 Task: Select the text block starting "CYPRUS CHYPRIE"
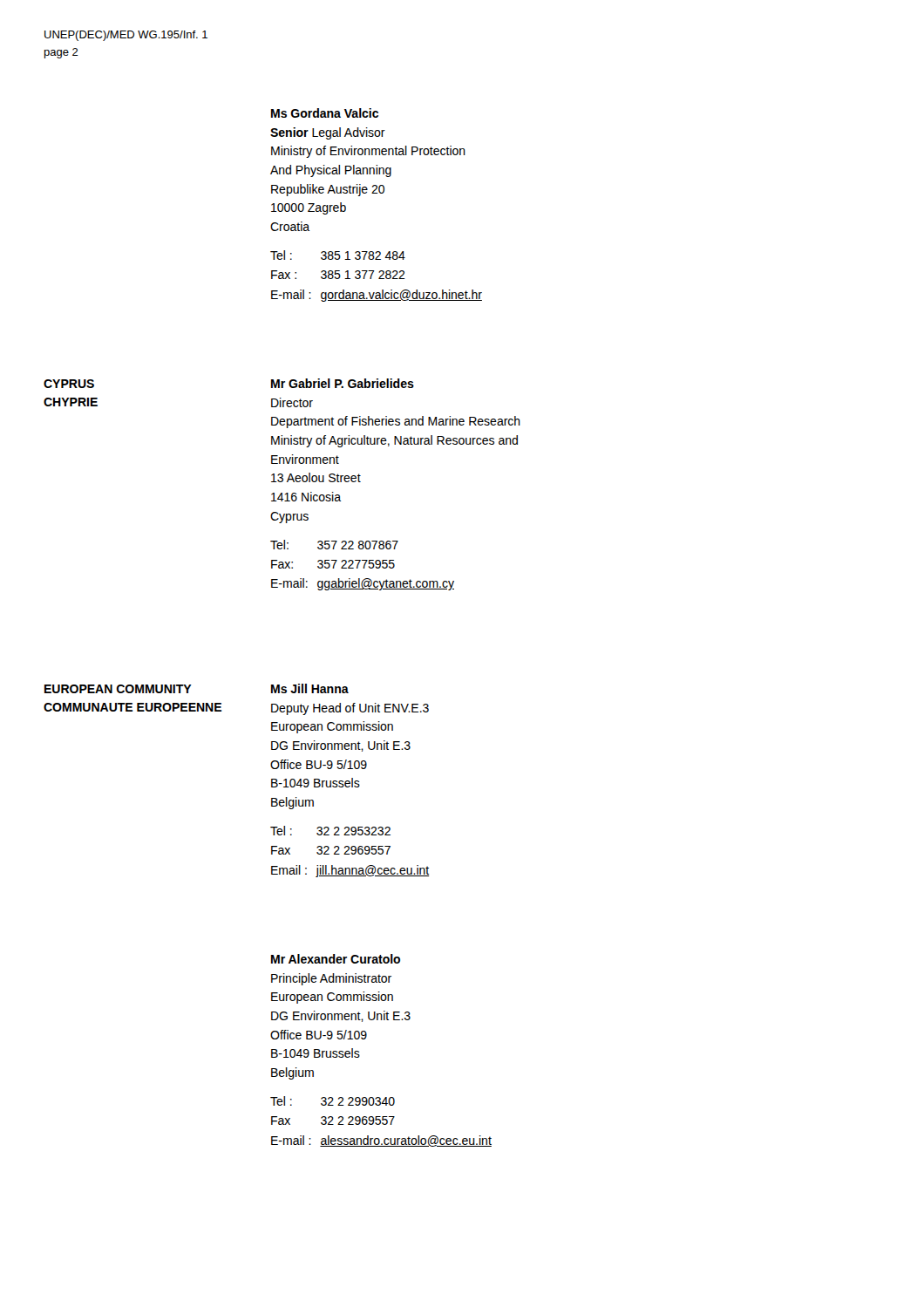[69, 384]
